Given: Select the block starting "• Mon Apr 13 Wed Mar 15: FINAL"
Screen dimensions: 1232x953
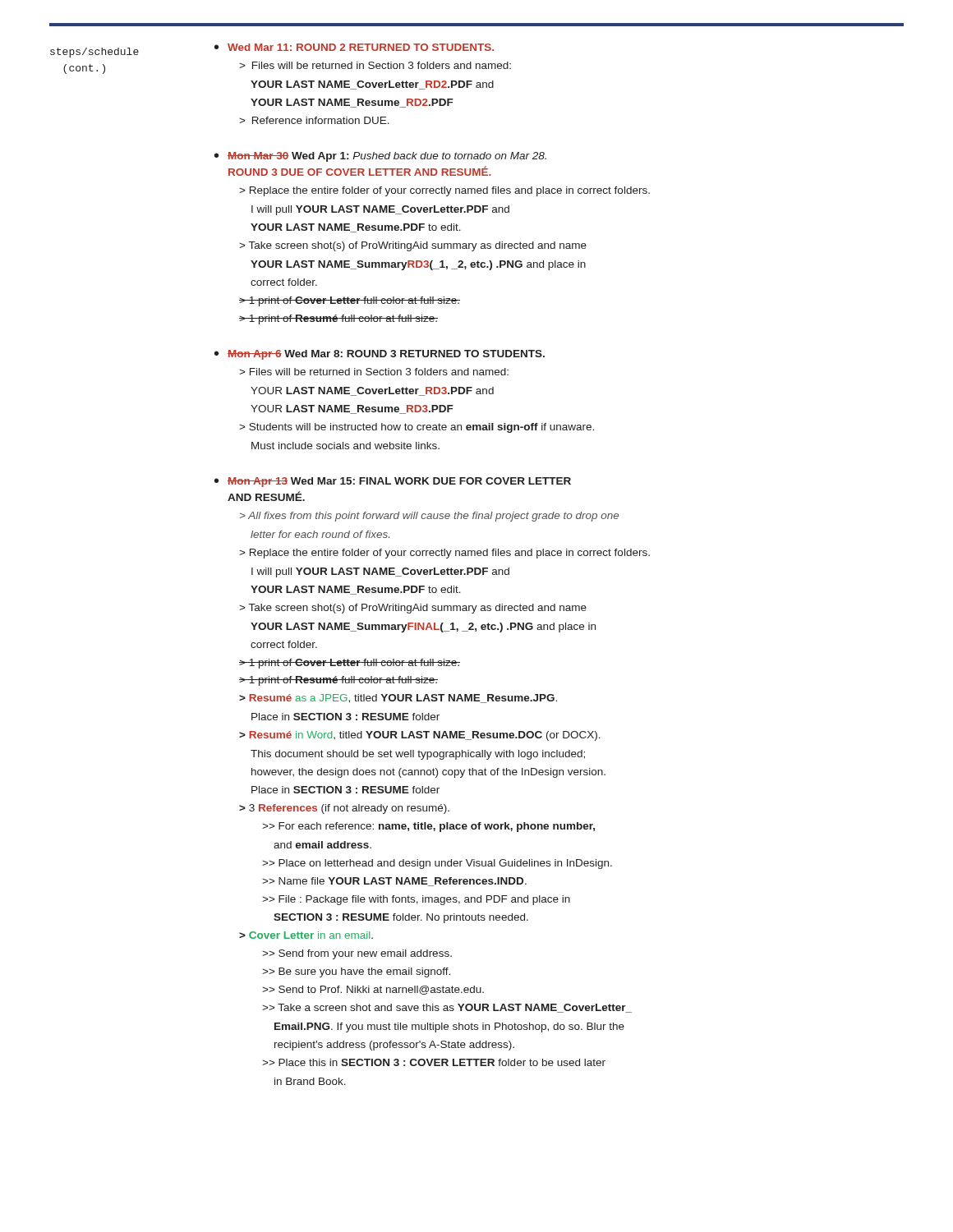Looking at the screenshot, I should pos(559,782).
